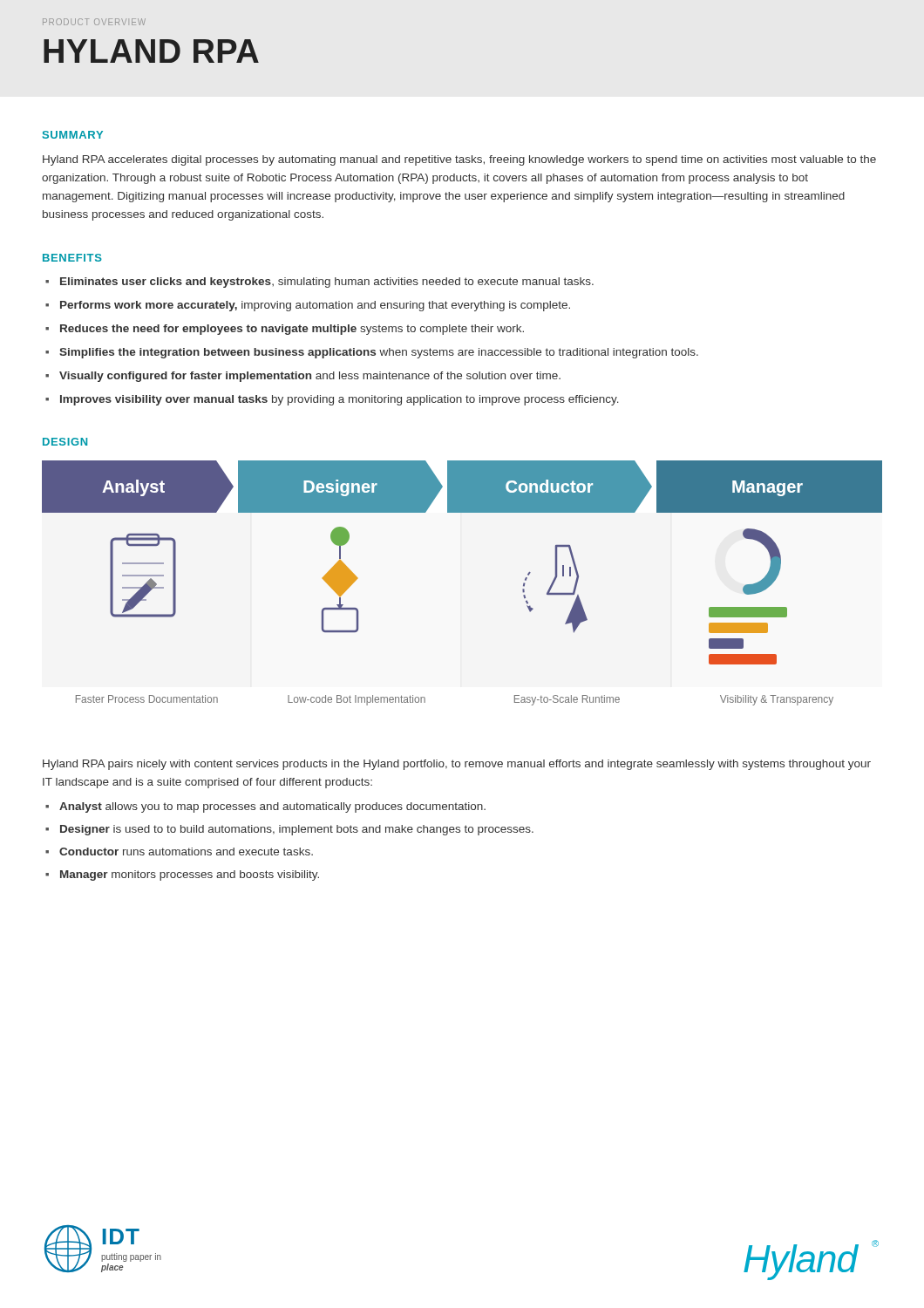924x1308 pixels.
Task: Where is the passage that starts "■ Analyst allows you to map processes and"?
Action: pyautogui.click(x=266, y=806)
